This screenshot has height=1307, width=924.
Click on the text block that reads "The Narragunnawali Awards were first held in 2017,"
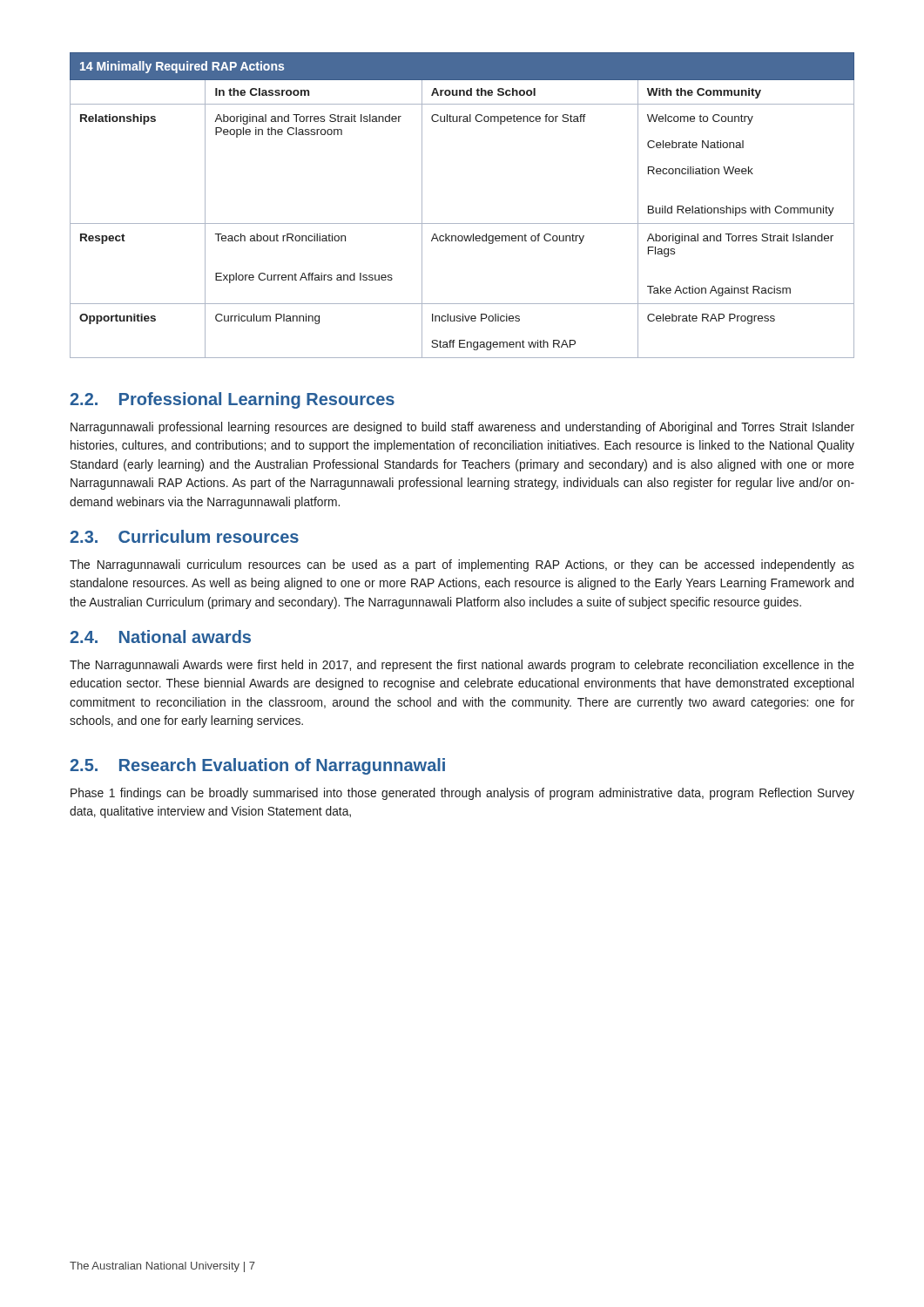pos(462,693)
